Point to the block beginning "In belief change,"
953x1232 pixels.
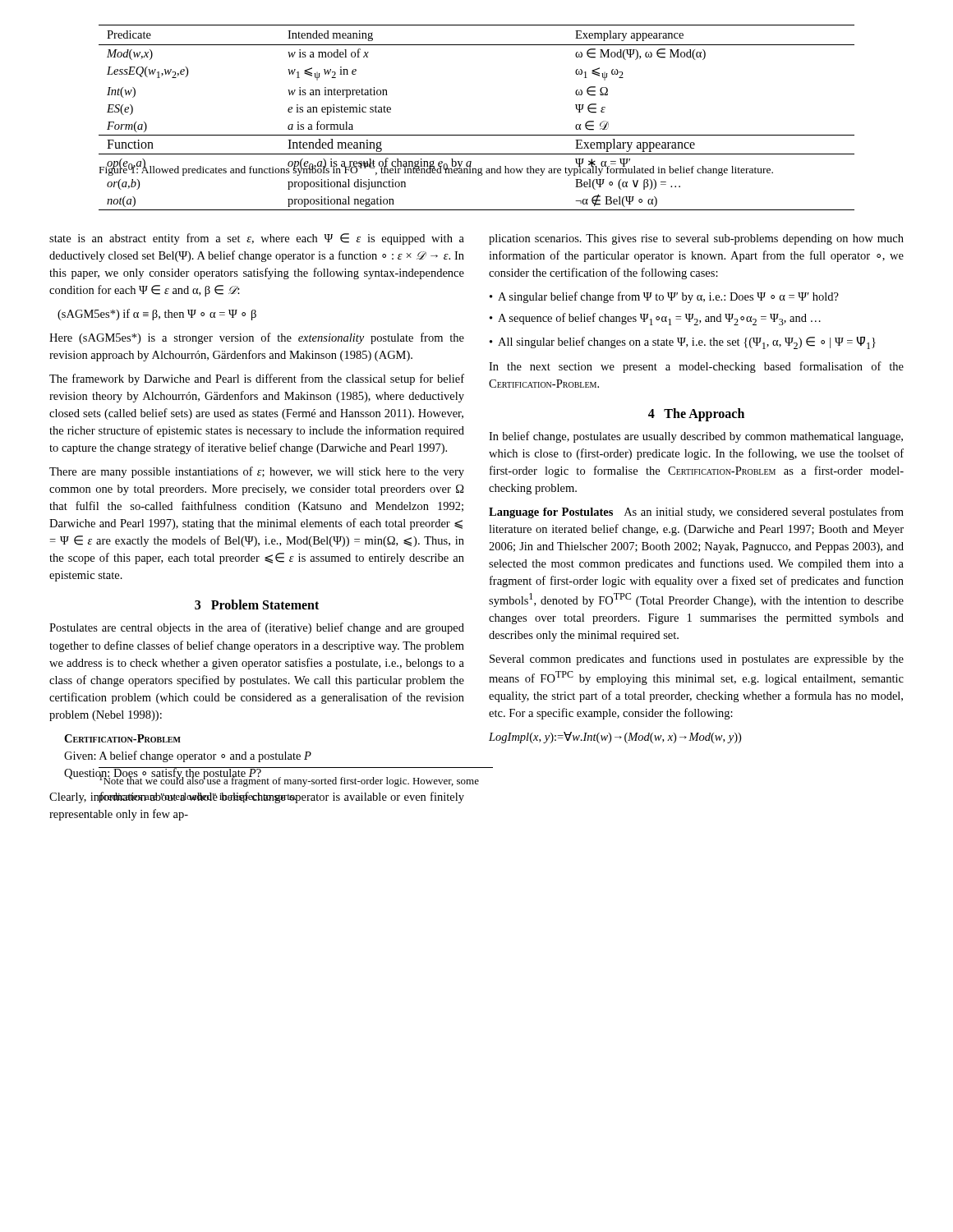click(x=696, y=462)
